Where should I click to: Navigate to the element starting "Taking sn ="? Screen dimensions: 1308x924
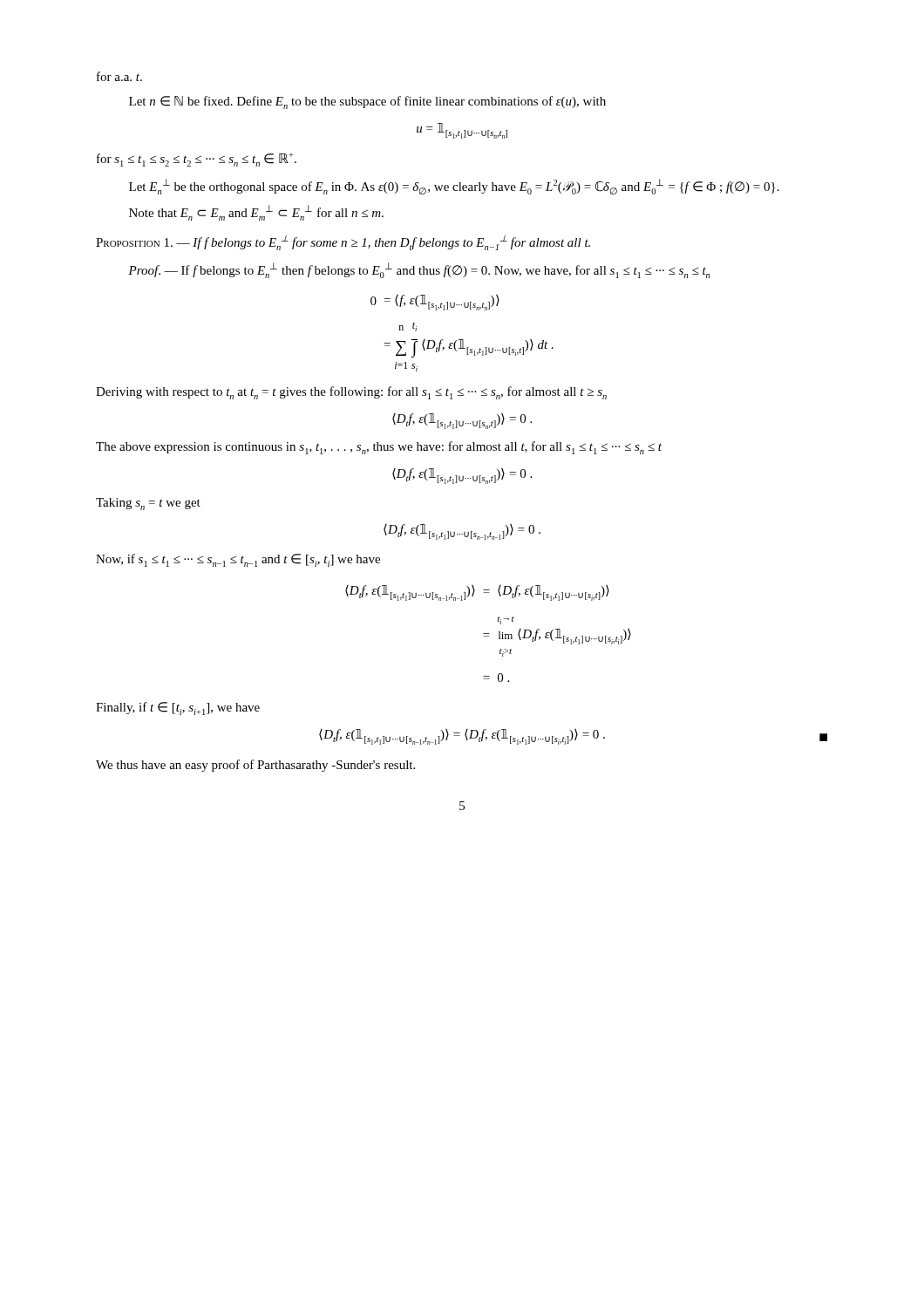click(148, 504)
